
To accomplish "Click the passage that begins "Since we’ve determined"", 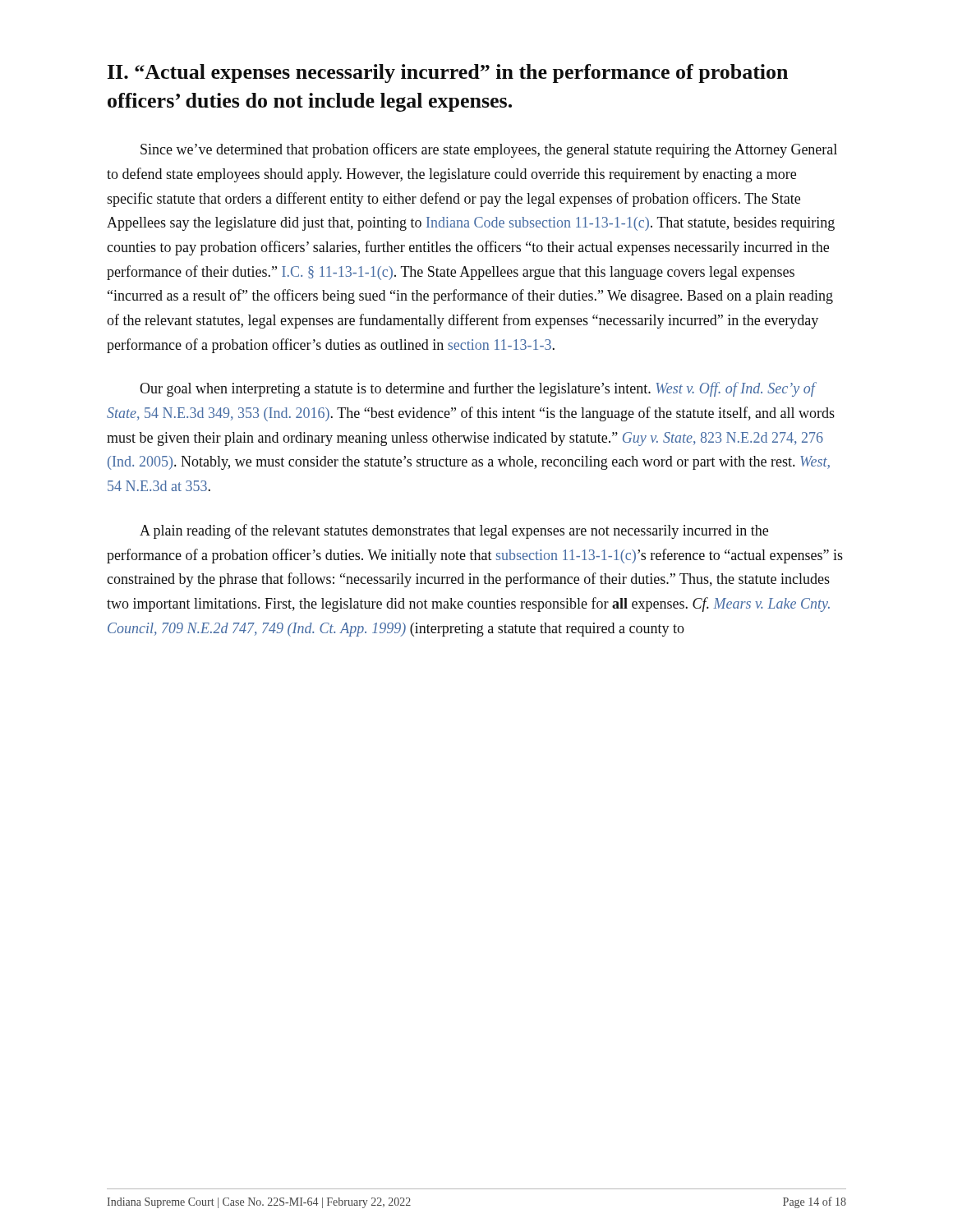I will (472, 247).
